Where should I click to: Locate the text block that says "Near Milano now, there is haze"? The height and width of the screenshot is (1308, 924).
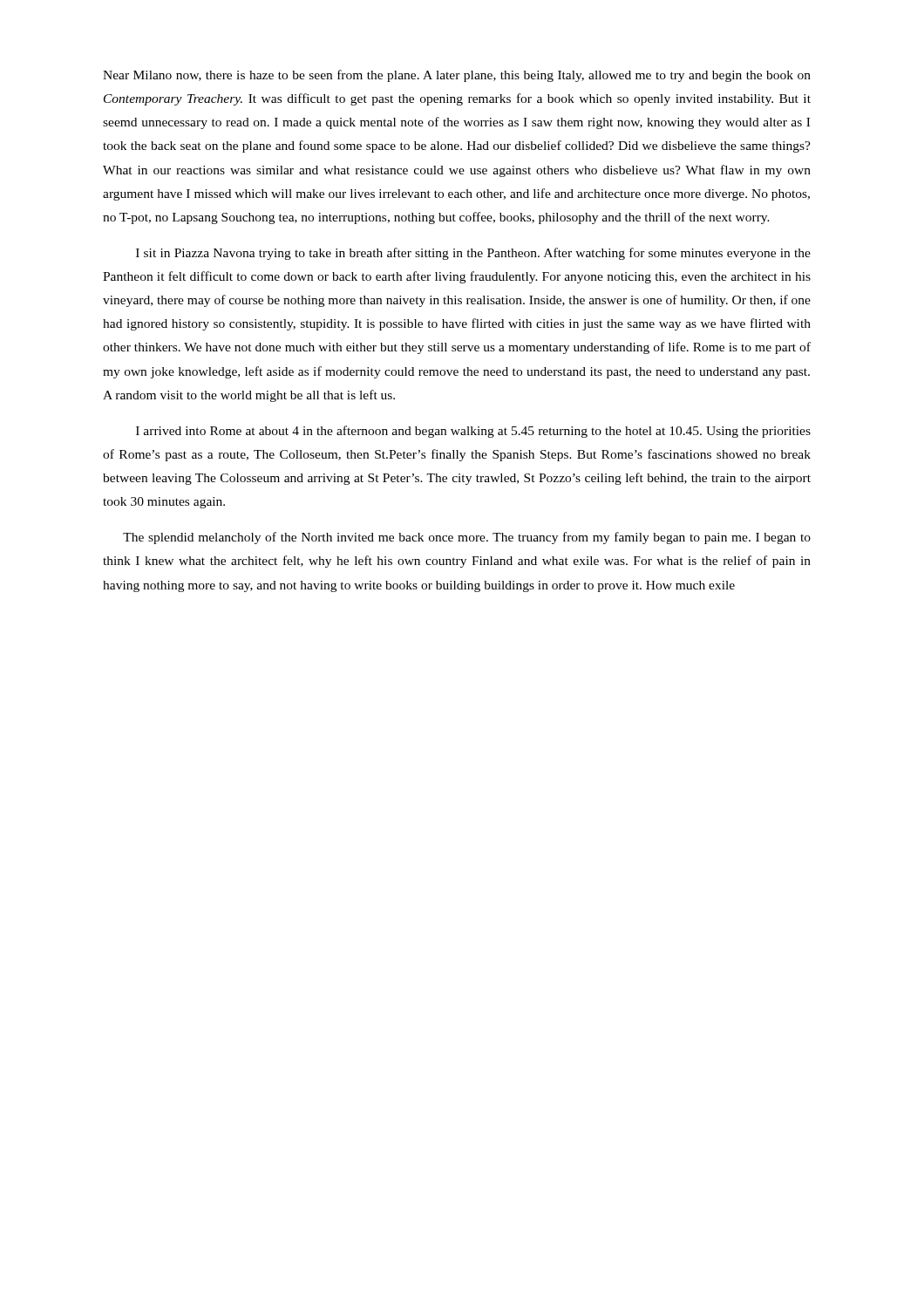point(457,146)
